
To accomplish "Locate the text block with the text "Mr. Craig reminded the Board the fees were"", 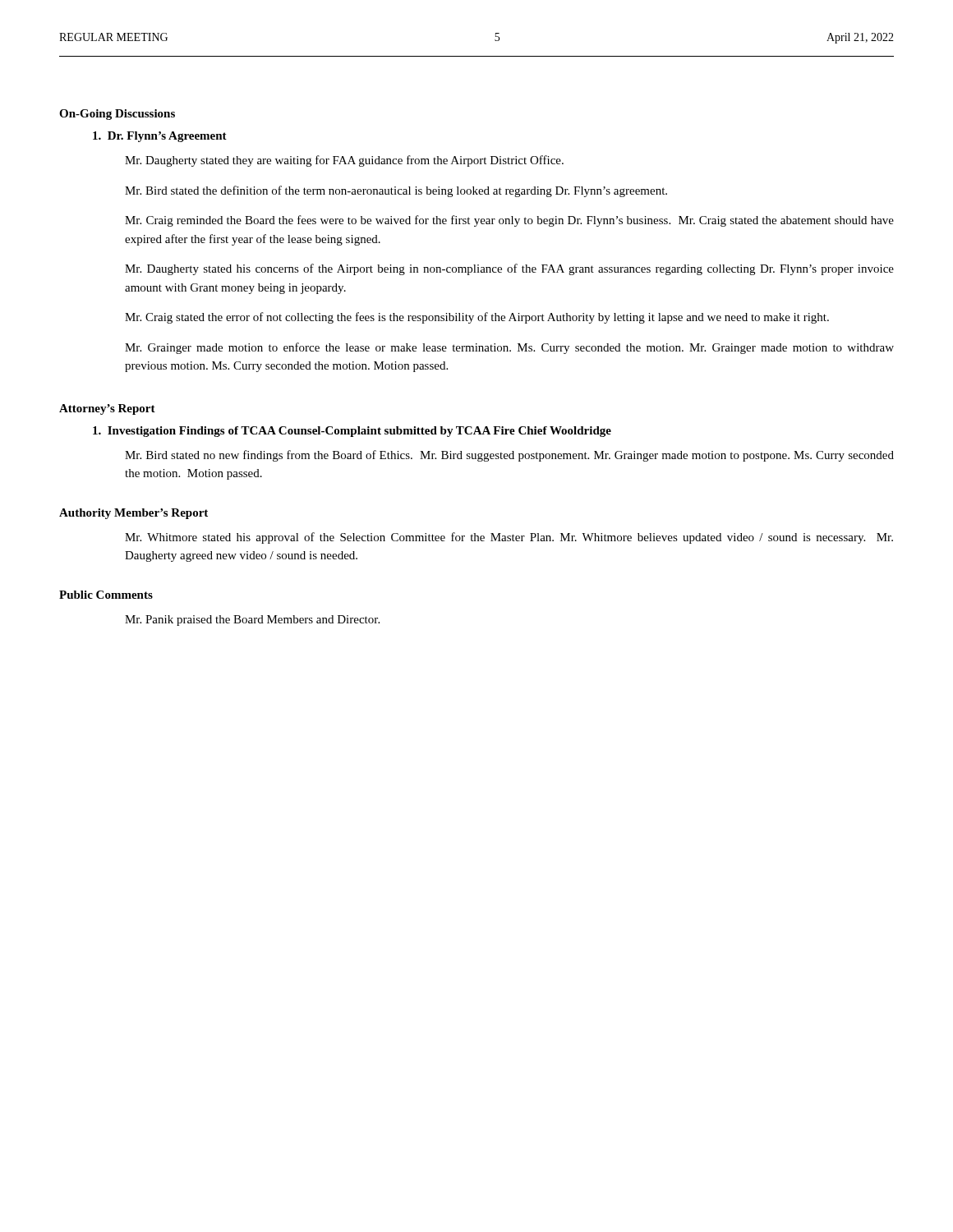I will point(509,229).
